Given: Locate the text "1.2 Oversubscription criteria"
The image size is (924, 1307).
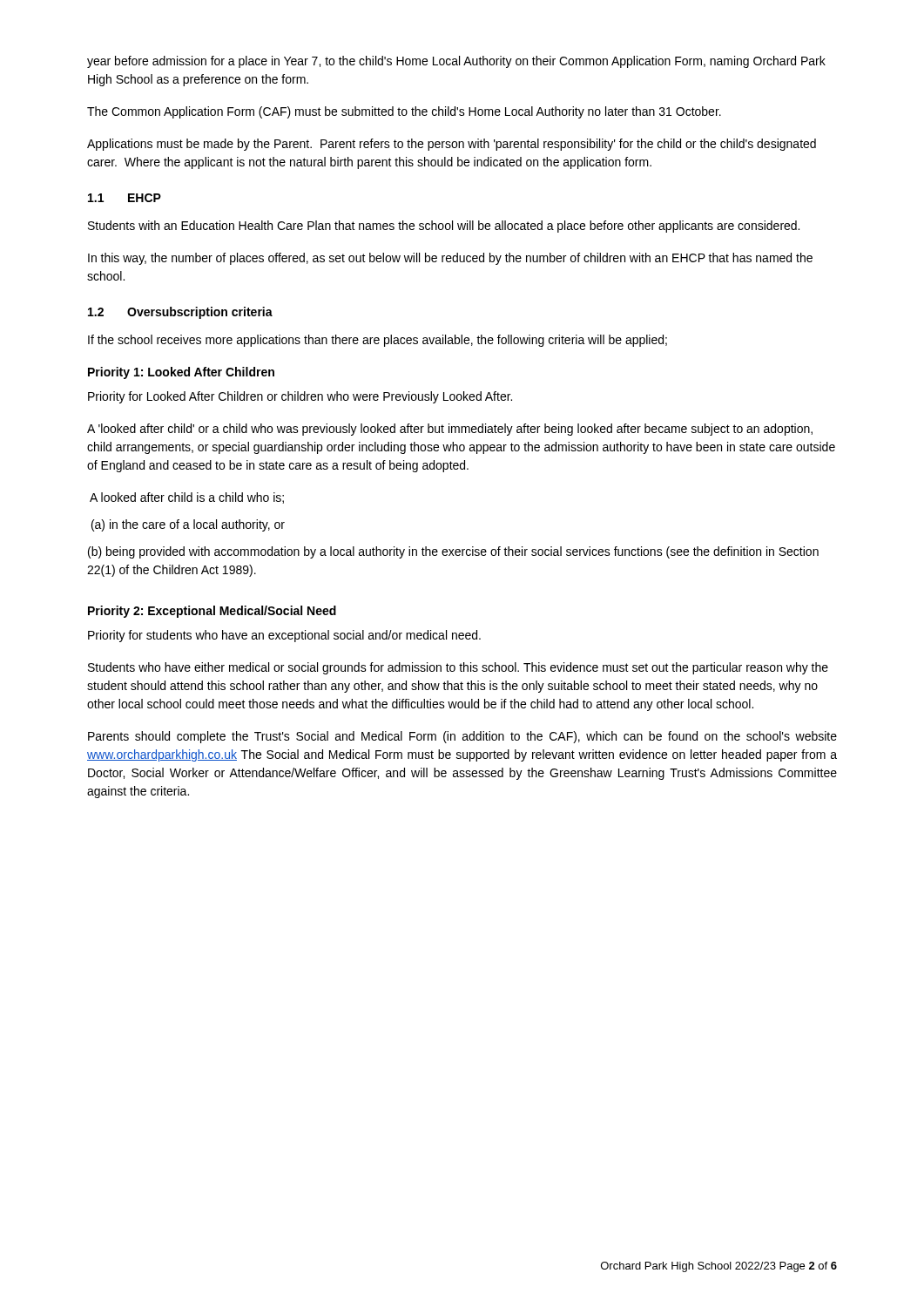Looking at the screenshot, I should [180, 312].
